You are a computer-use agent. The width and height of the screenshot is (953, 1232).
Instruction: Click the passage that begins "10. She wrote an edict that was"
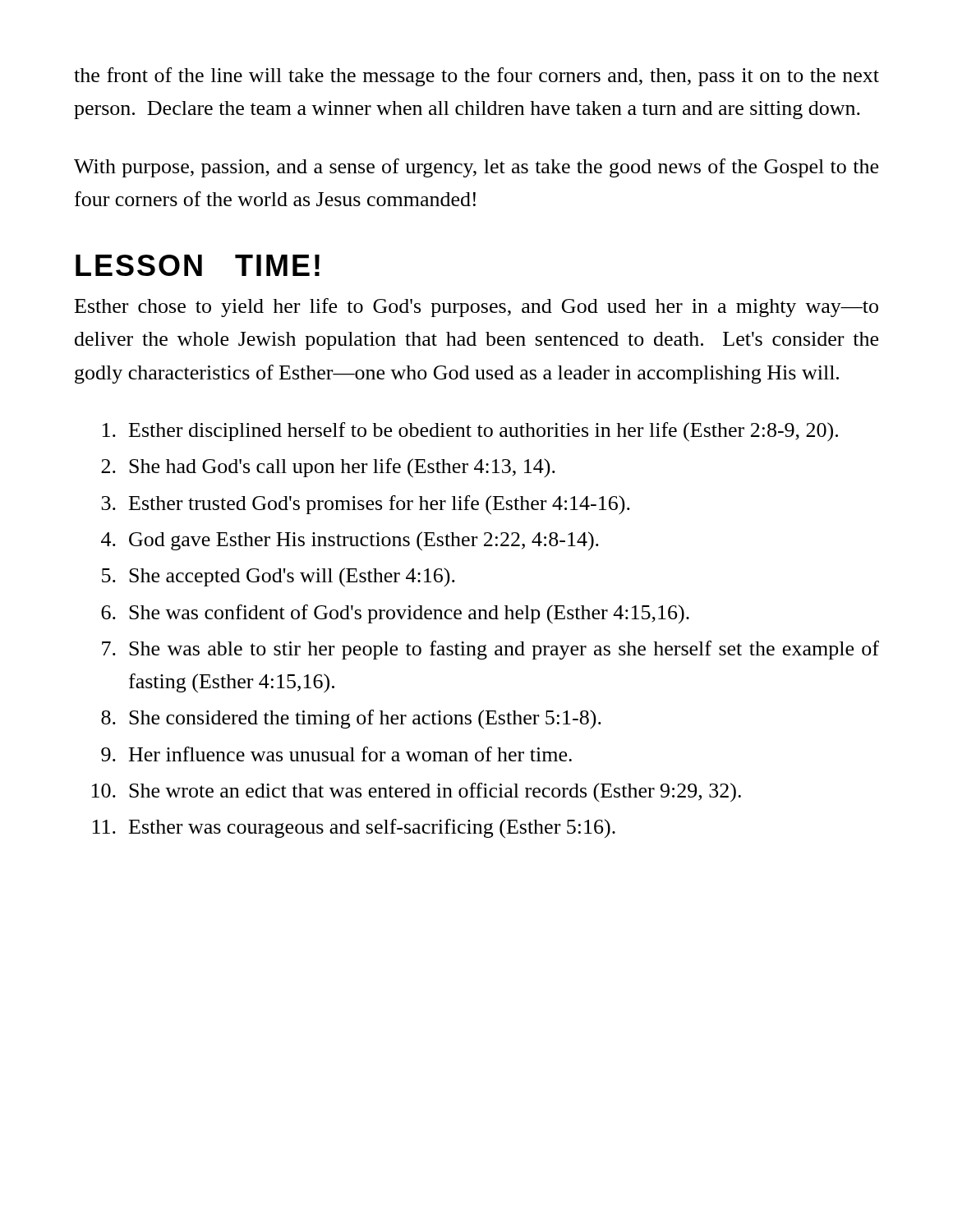coord(476,791)
